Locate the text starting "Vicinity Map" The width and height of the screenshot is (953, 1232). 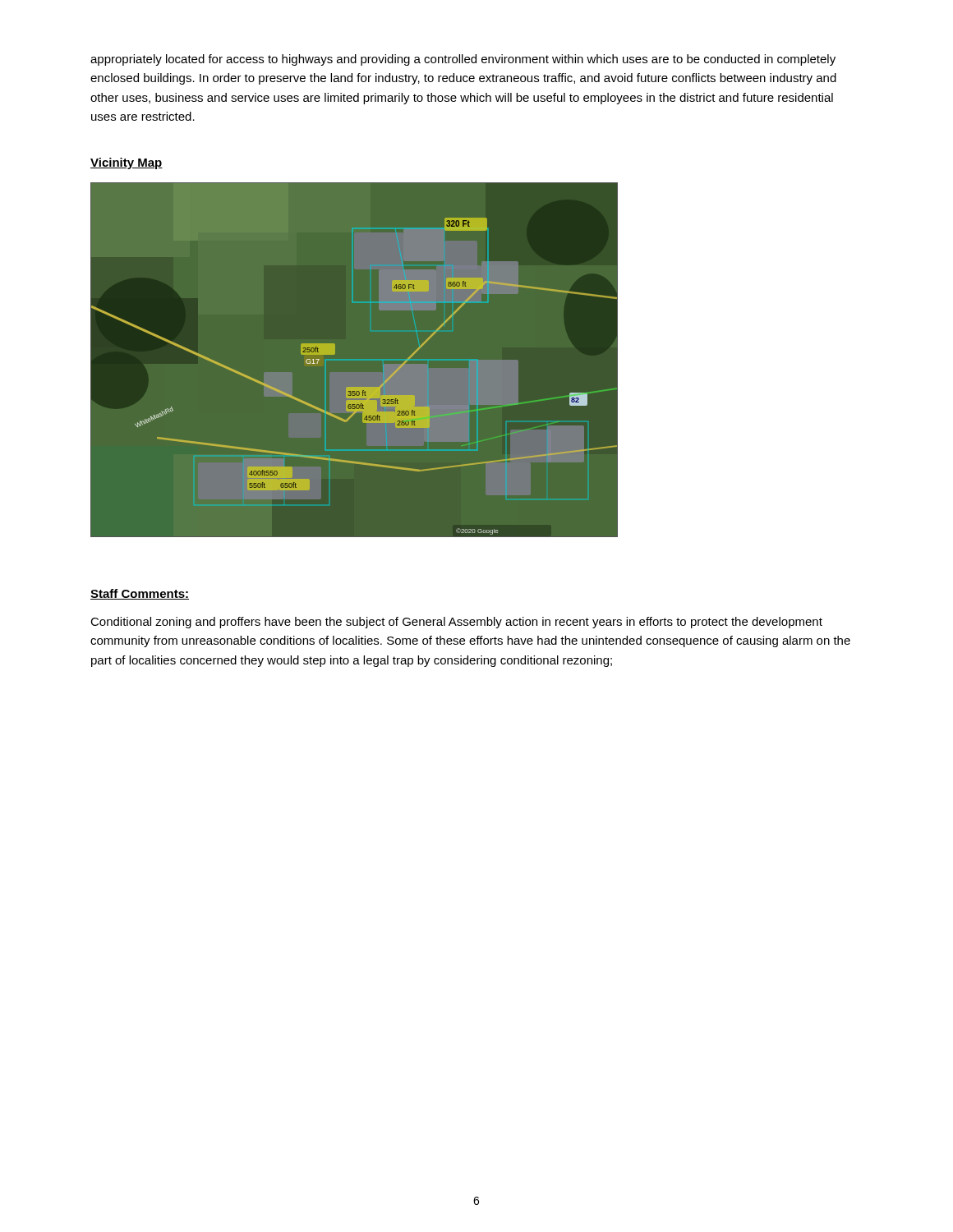tap(126, 162)
